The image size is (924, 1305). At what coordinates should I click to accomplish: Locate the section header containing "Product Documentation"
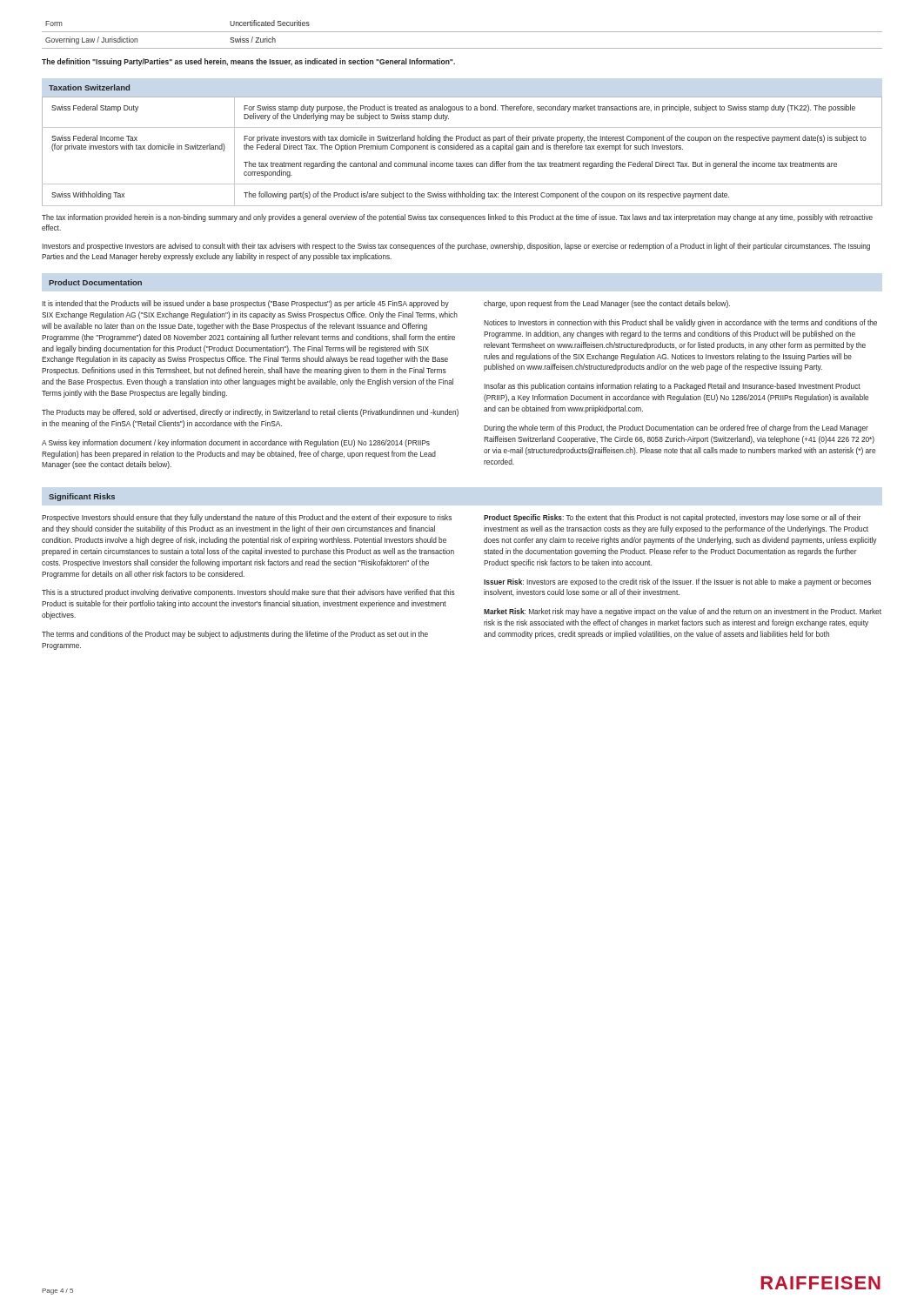point(96,282)
